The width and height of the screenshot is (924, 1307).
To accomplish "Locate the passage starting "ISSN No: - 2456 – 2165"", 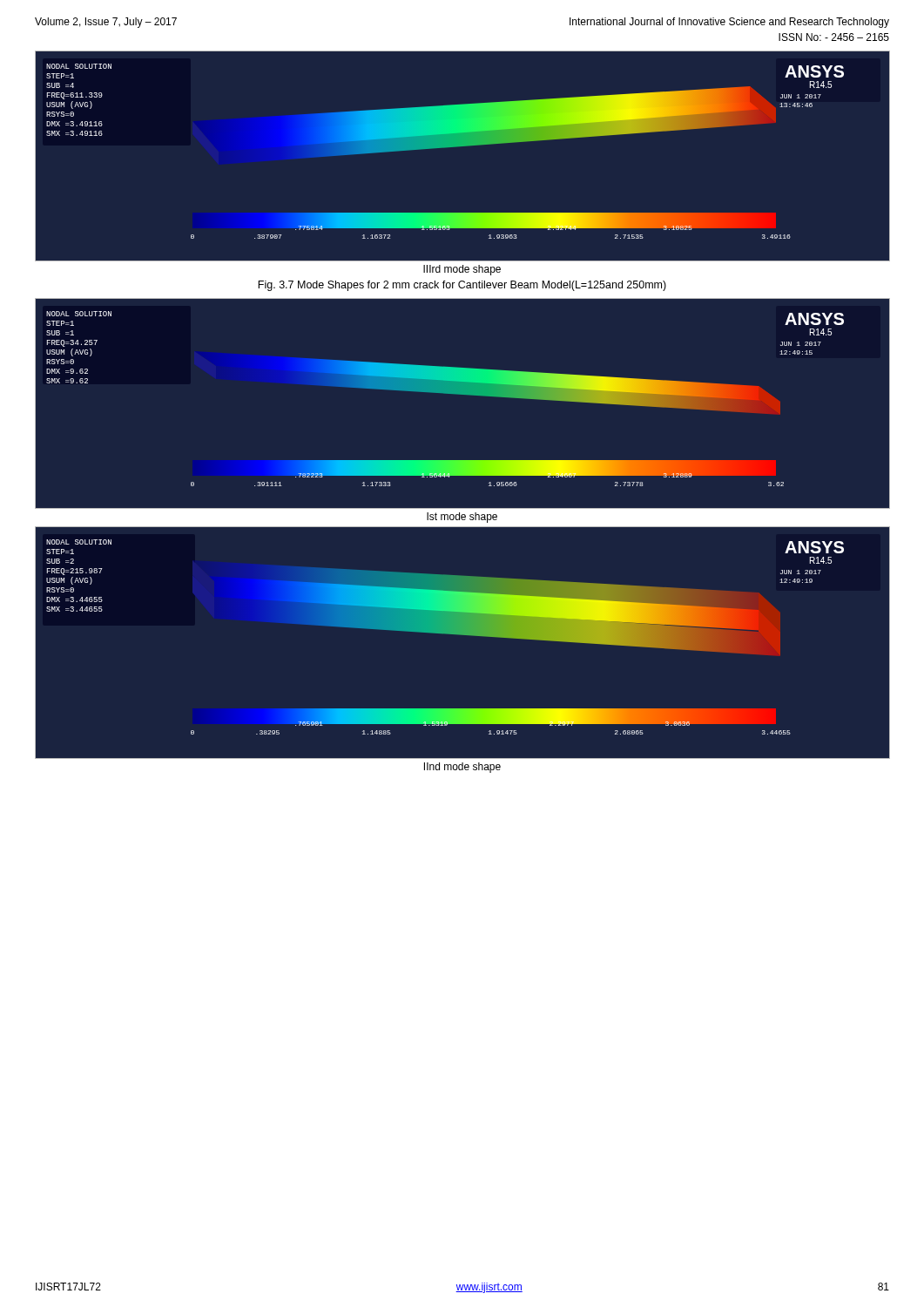I will click(834, 37).
